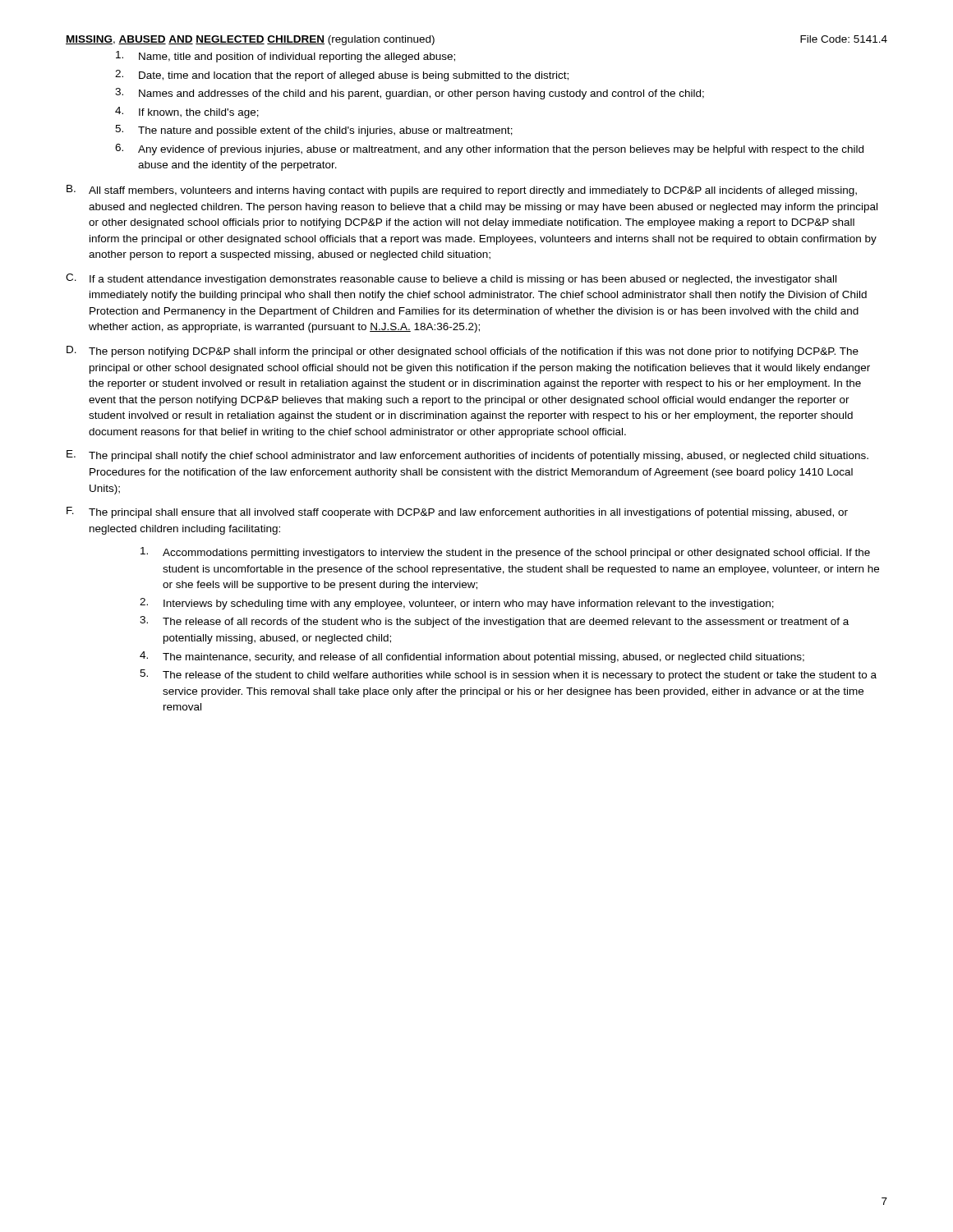This screenshot has width=953, height=1232.
Task: Select the list item with the text "Accommodations permitting investigators to interview the"
Action: (513, 569)
